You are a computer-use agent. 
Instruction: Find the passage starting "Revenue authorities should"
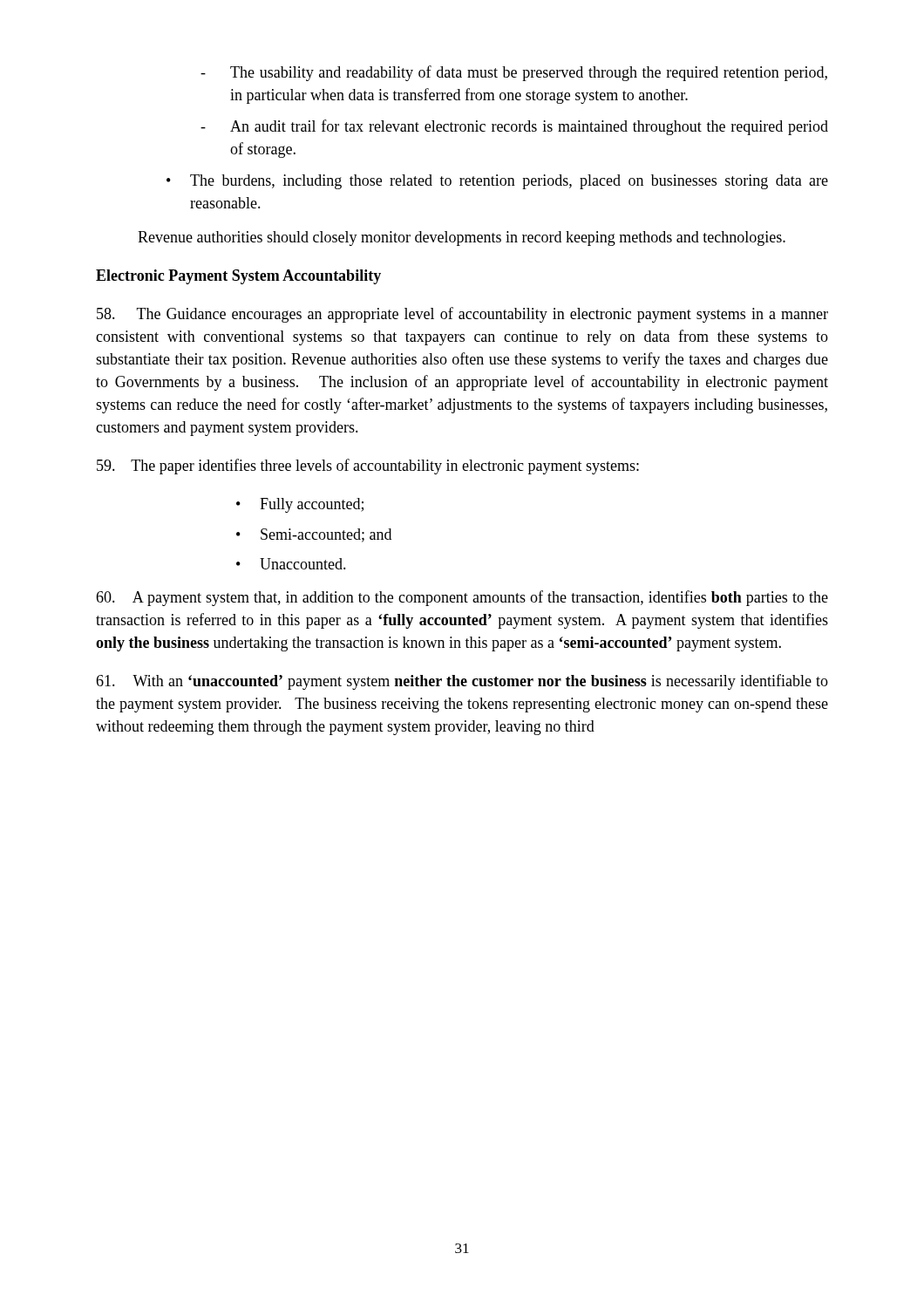[462, 237]
